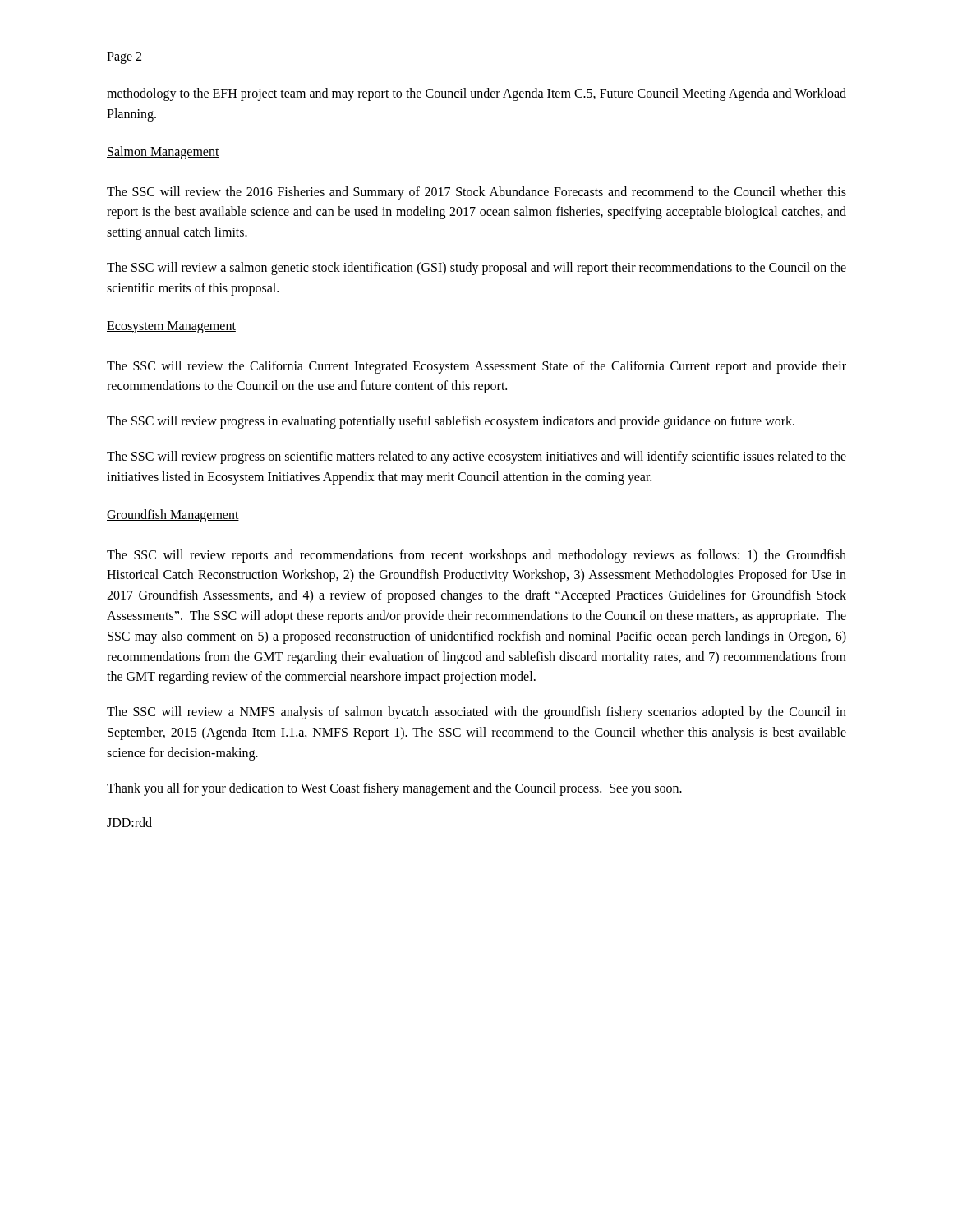This screenshot has height=1232, width=953.
Task: Where is the passage that starts "The SSC will review progress in"?
Action: coord(451,421)
